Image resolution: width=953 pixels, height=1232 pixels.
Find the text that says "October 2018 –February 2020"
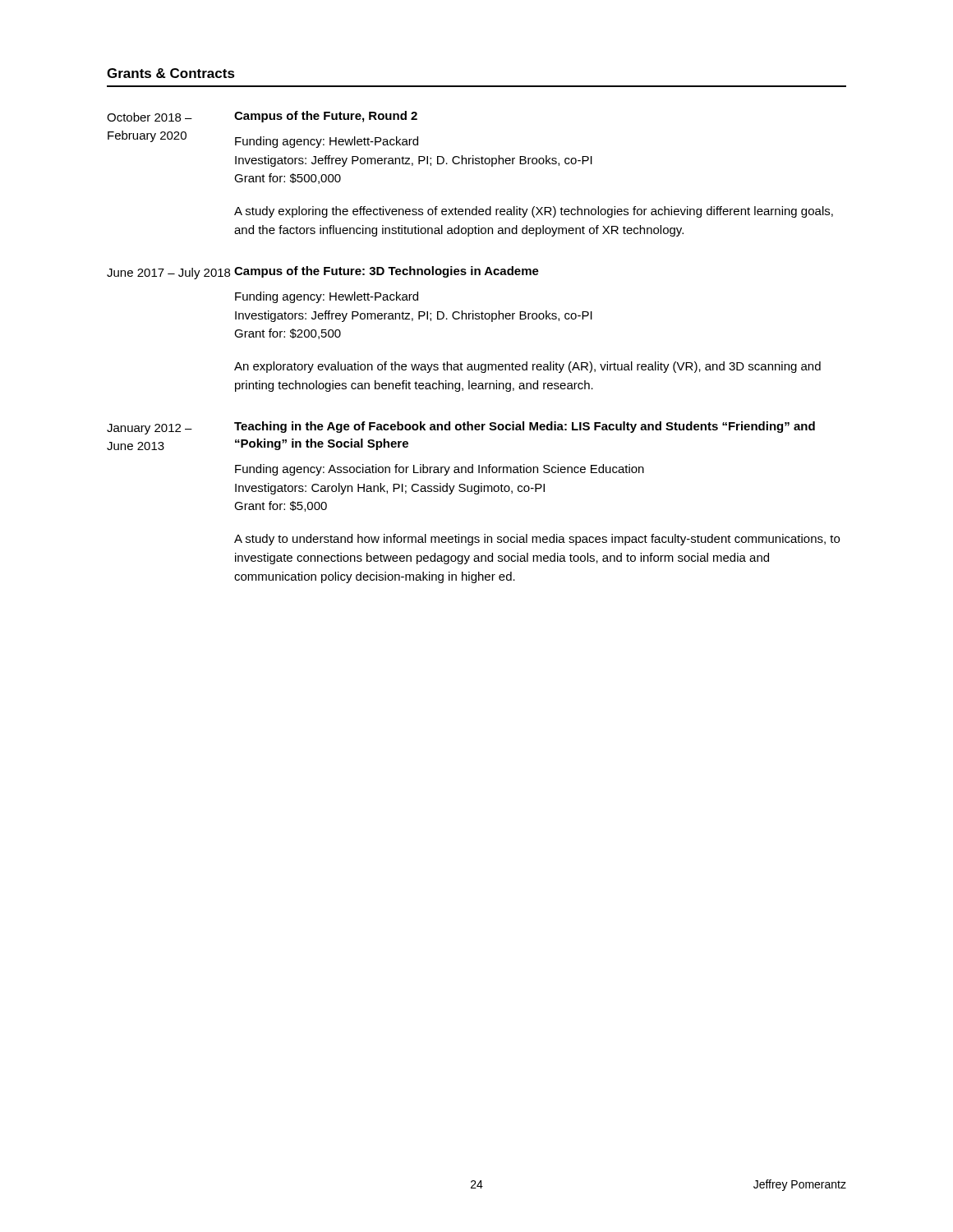[149, 126]
